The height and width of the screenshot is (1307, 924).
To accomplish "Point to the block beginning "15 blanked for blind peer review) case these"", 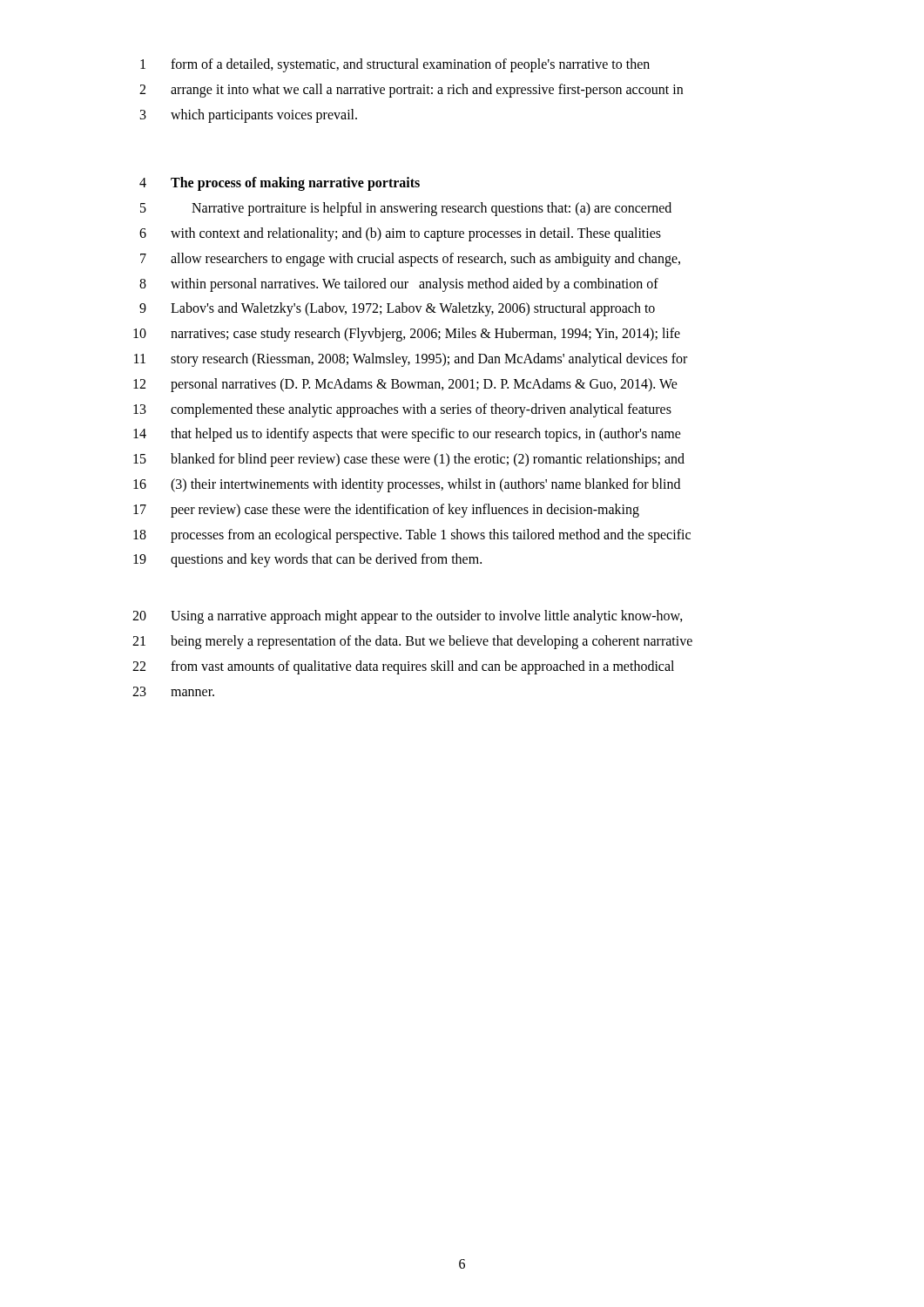I will pos(475,460).
